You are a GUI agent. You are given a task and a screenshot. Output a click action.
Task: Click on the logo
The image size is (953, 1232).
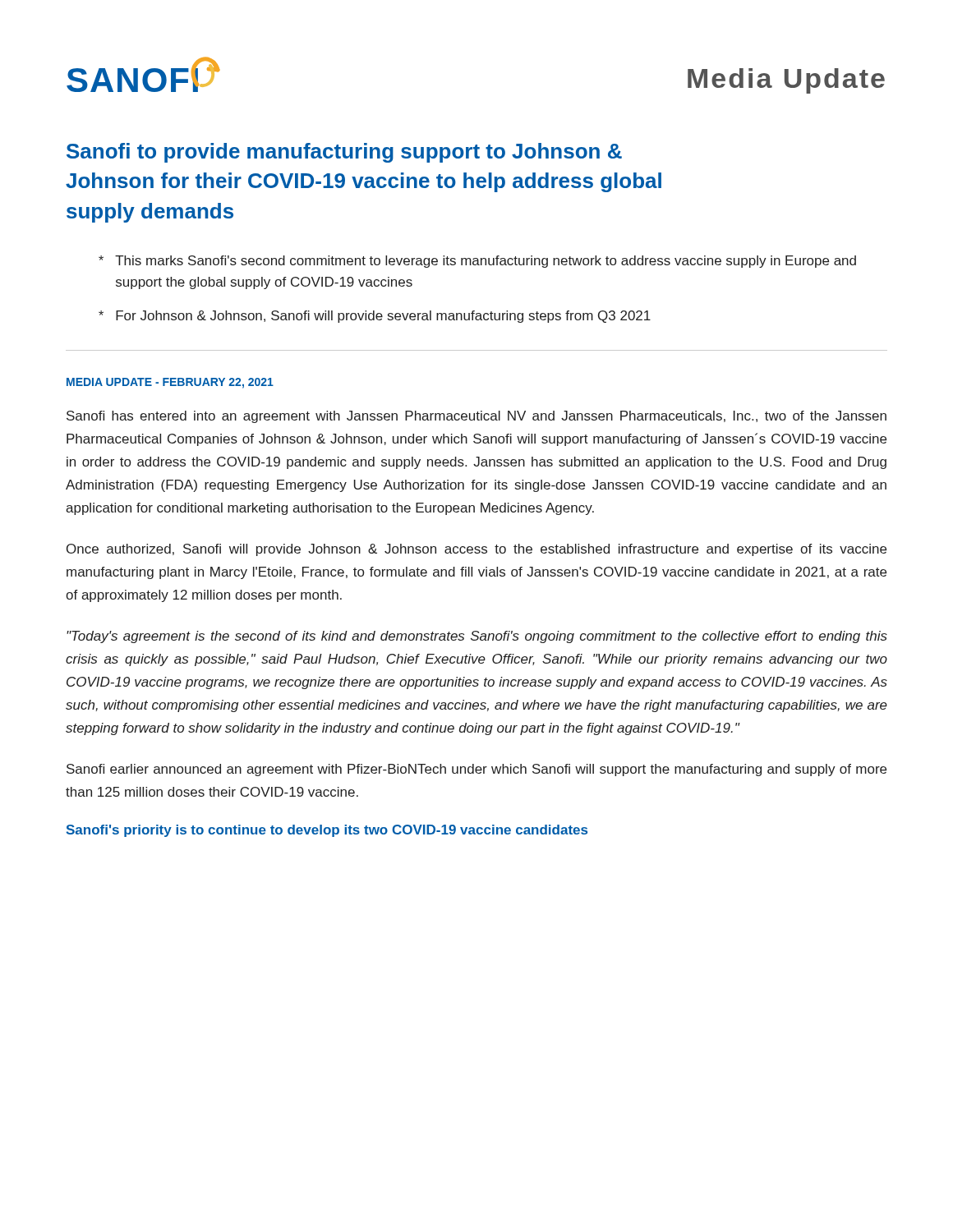click(x=144, y=78)
